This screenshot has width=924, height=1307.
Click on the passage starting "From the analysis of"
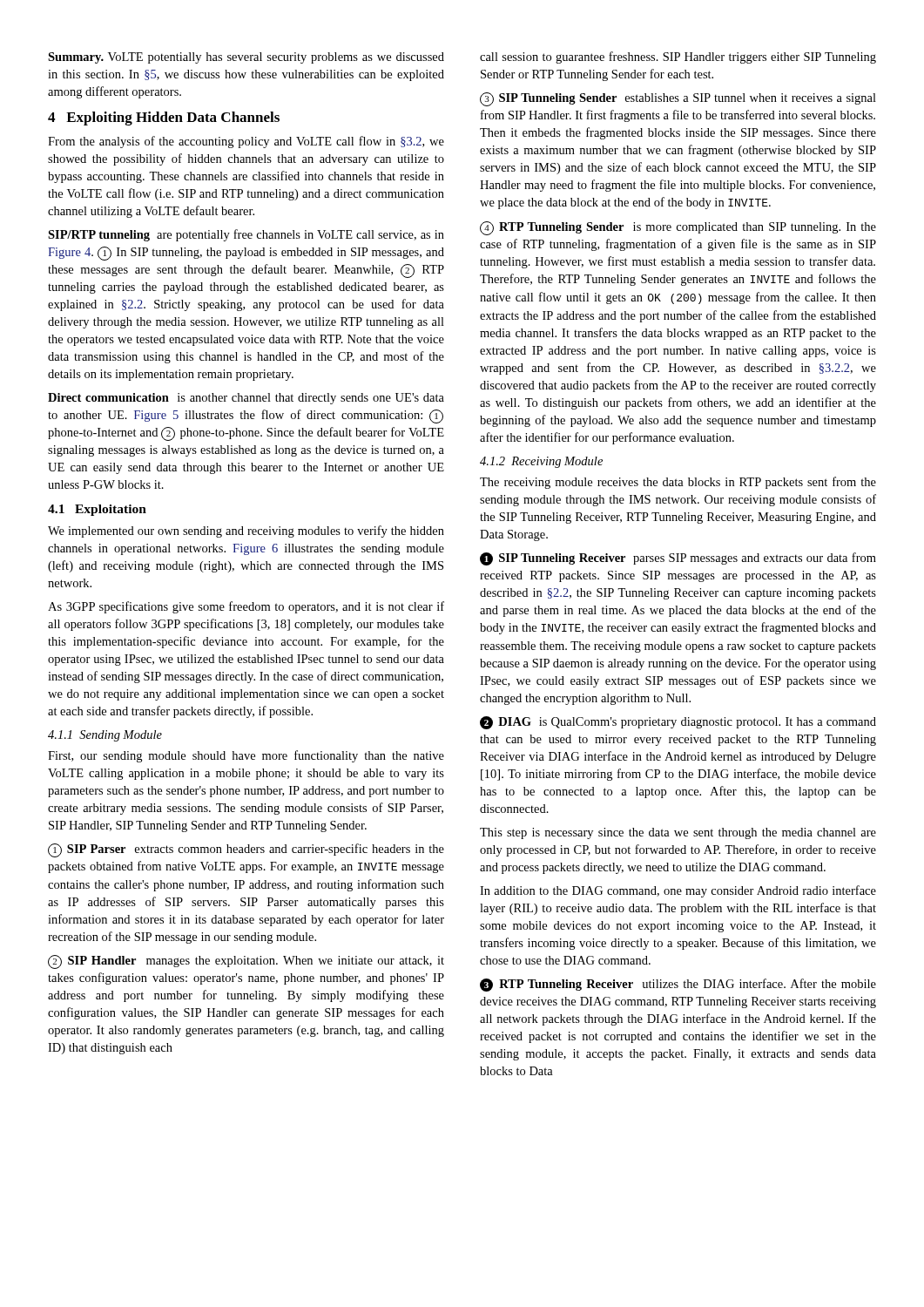tap(246, 176)
